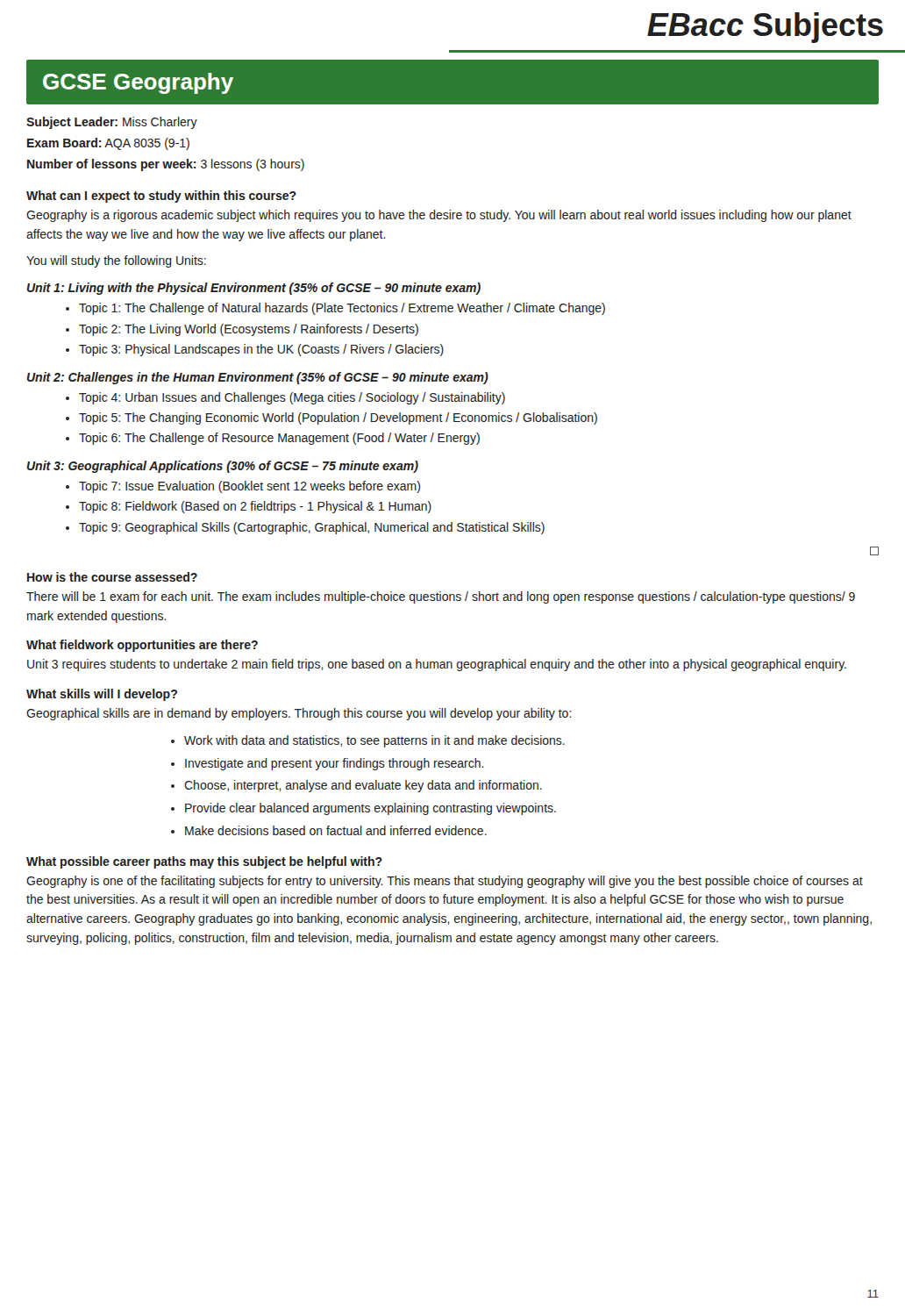The width and height of the screenshot is (905, 1316).
Task: Click on the element starting "Topic 8: Fieldwork"
Action: click(x=255, y=506)
